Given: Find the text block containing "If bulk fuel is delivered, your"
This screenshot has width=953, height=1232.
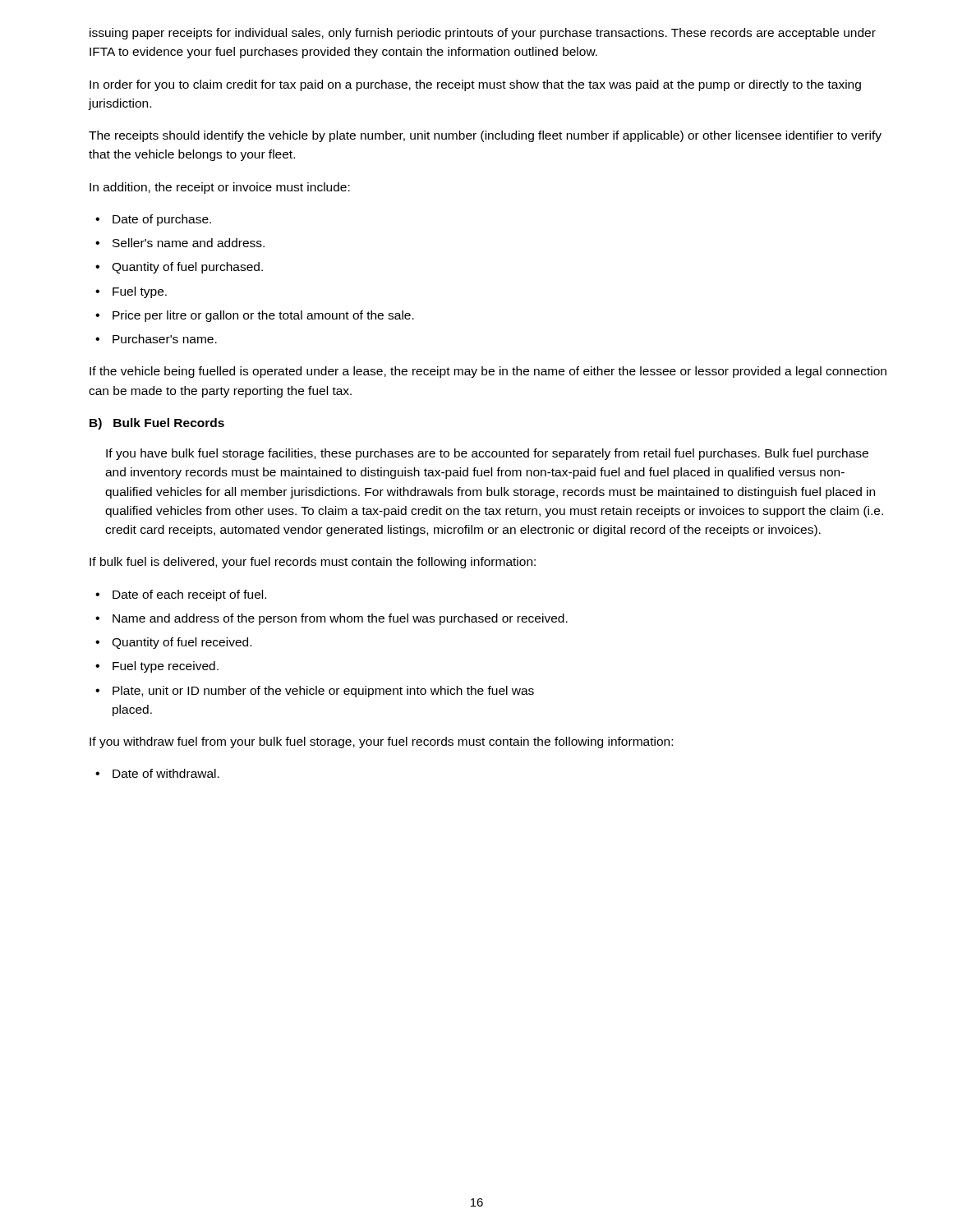Looking at the screenshot, I should [313, 562].
